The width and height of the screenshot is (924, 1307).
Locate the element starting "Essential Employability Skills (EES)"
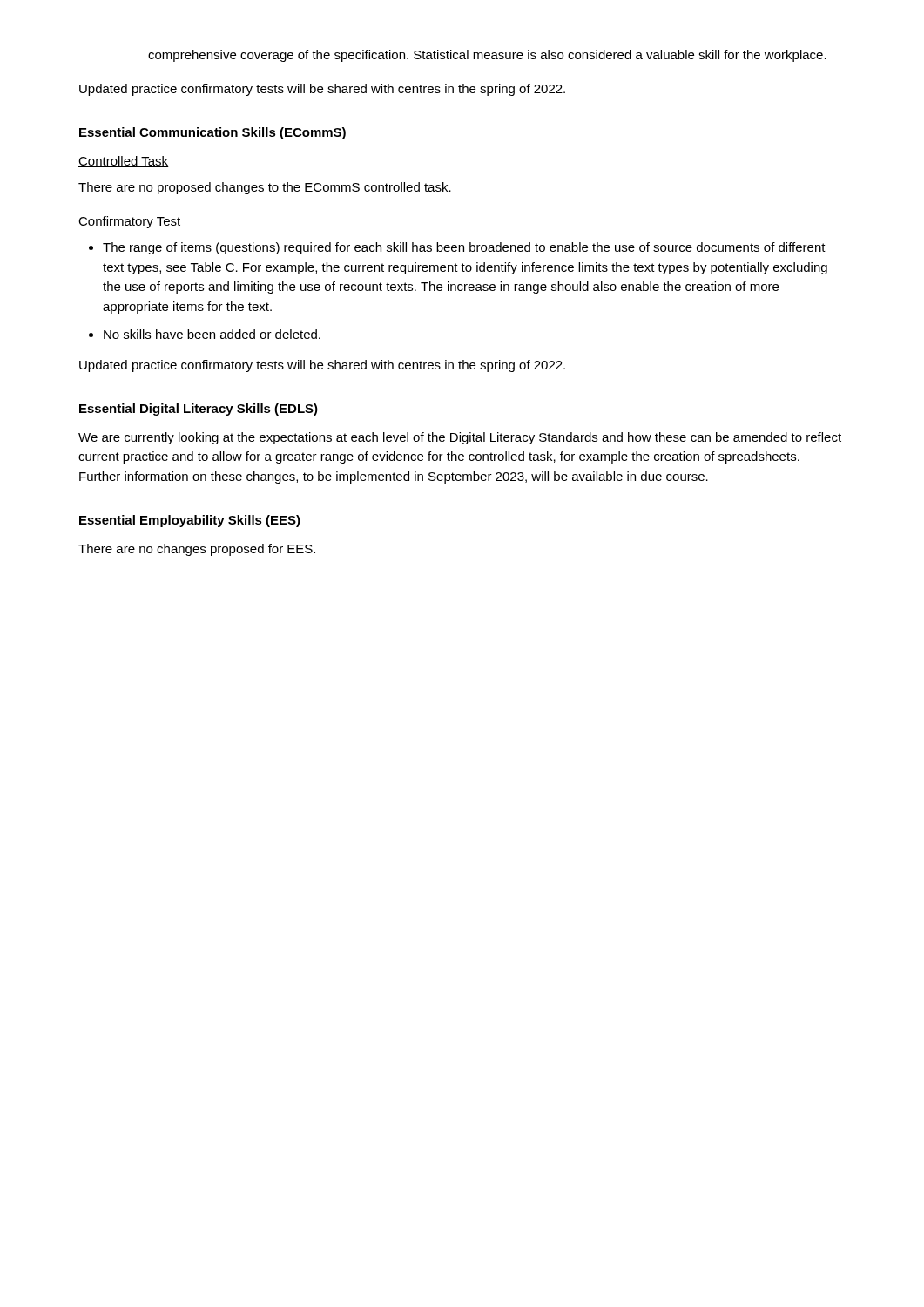pyautogui.click(x=189, y=520)
